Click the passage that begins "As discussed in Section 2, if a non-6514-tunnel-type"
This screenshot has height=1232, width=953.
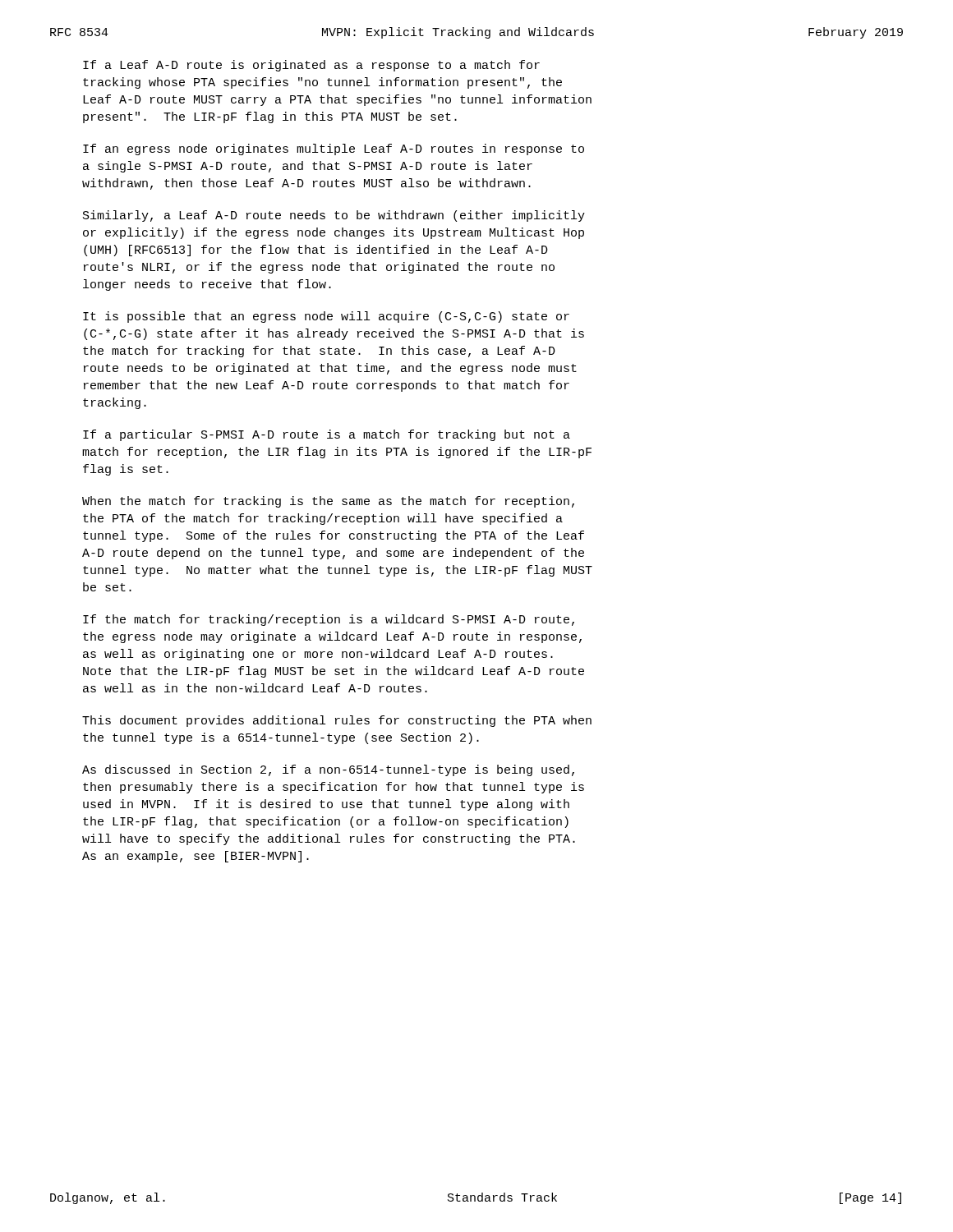334,814
